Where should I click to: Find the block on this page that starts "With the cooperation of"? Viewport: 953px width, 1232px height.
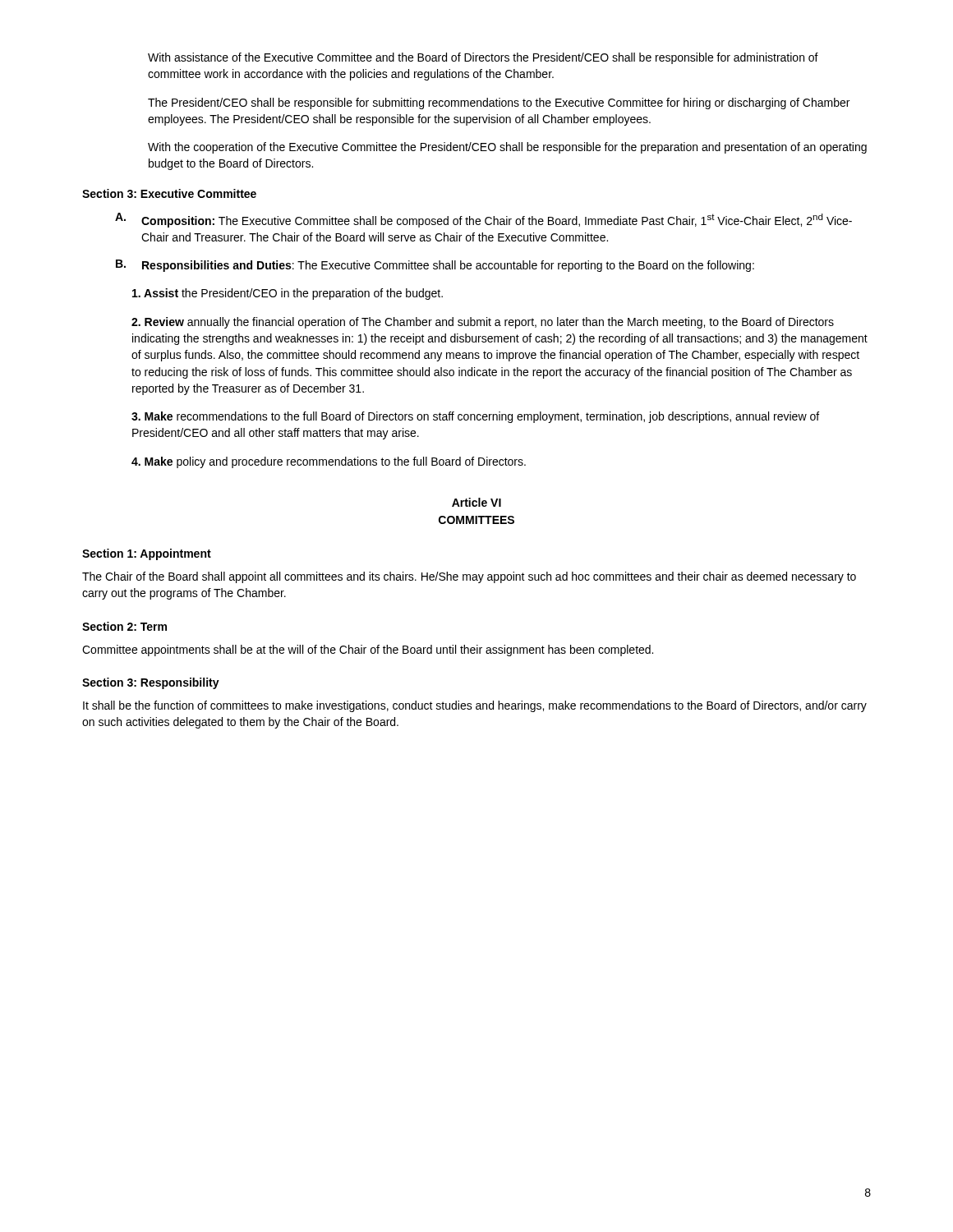point(508,155)
